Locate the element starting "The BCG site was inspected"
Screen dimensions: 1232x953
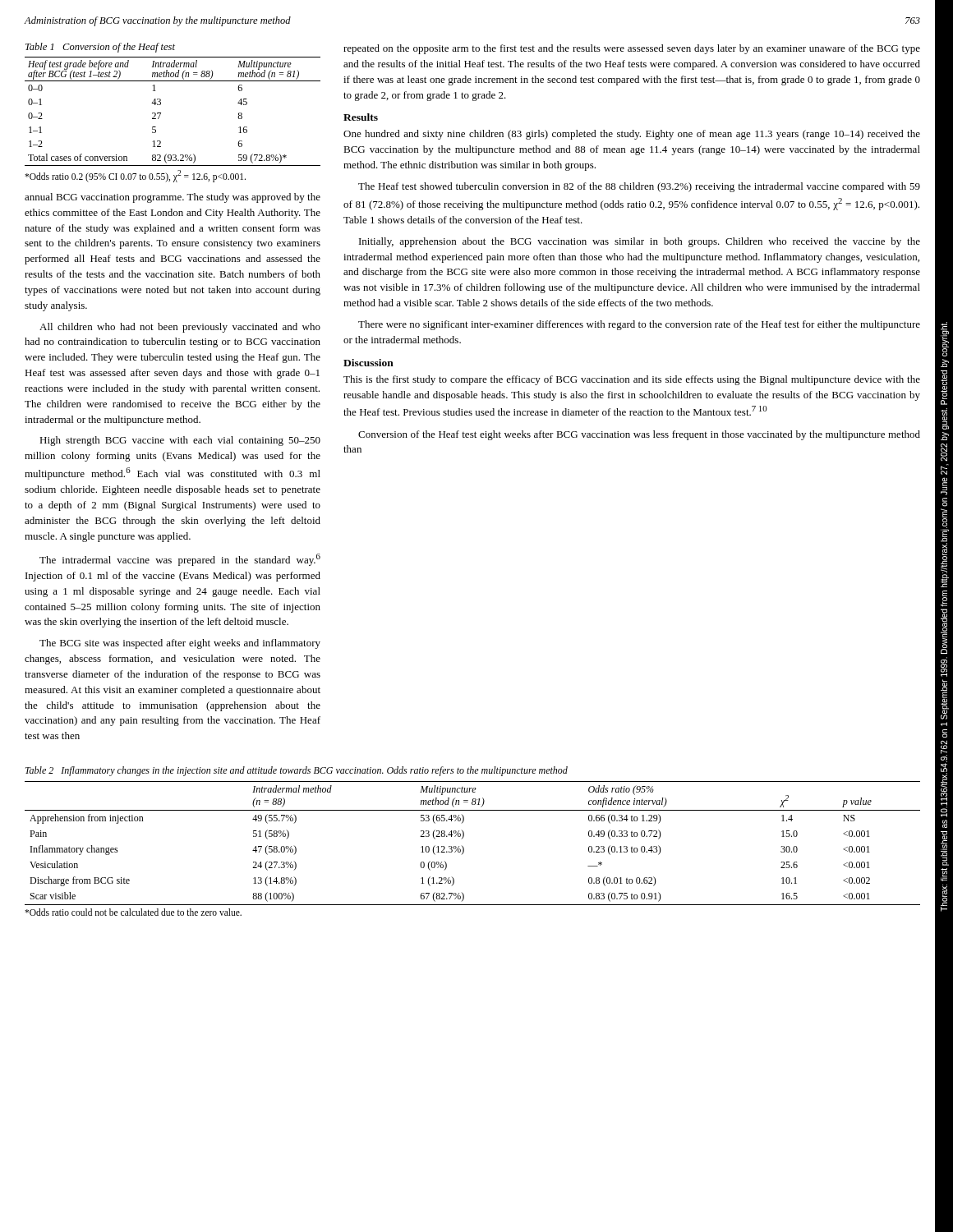173,689
